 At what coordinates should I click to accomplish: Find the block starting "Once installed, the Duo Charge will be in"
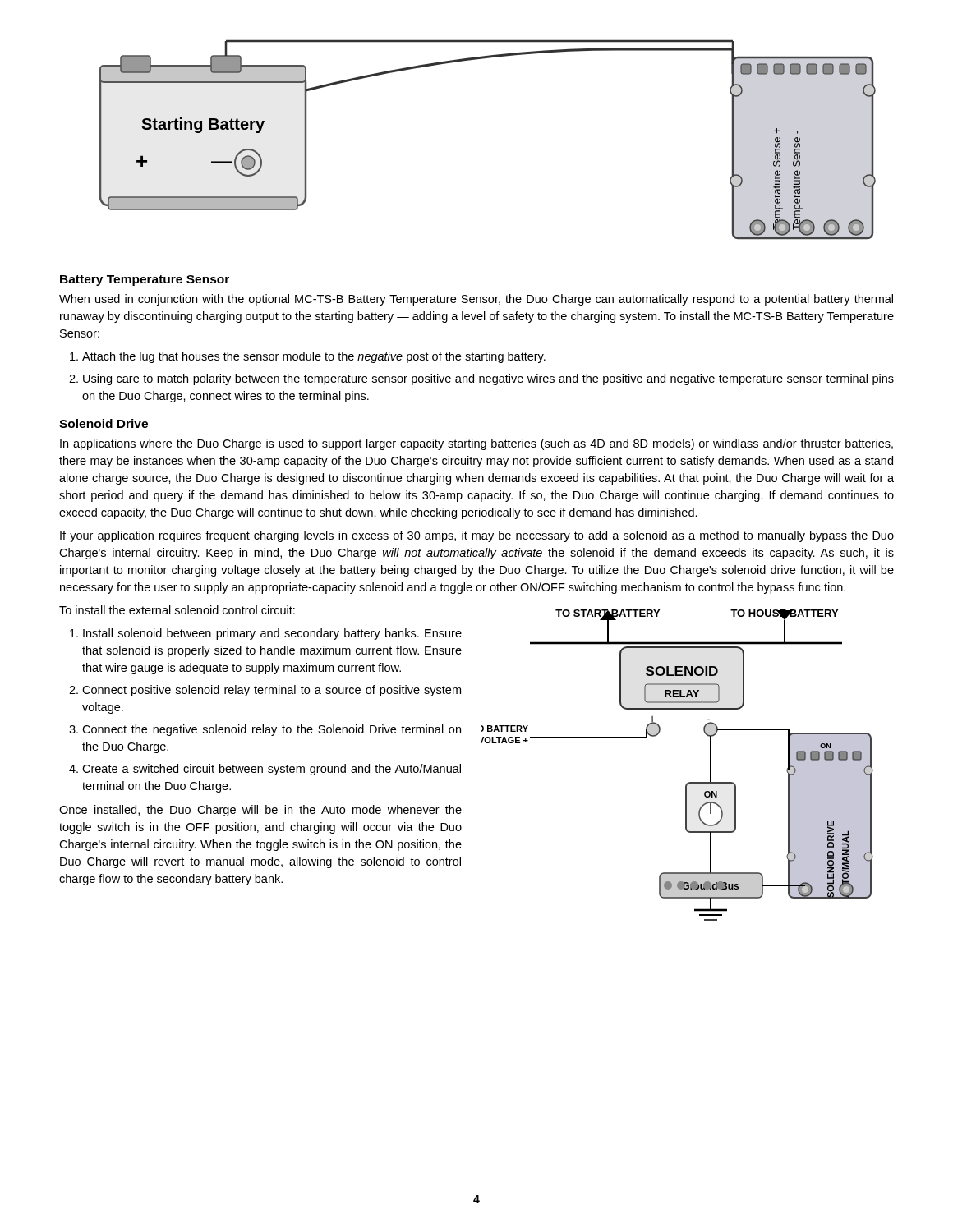tap(260, 845)
